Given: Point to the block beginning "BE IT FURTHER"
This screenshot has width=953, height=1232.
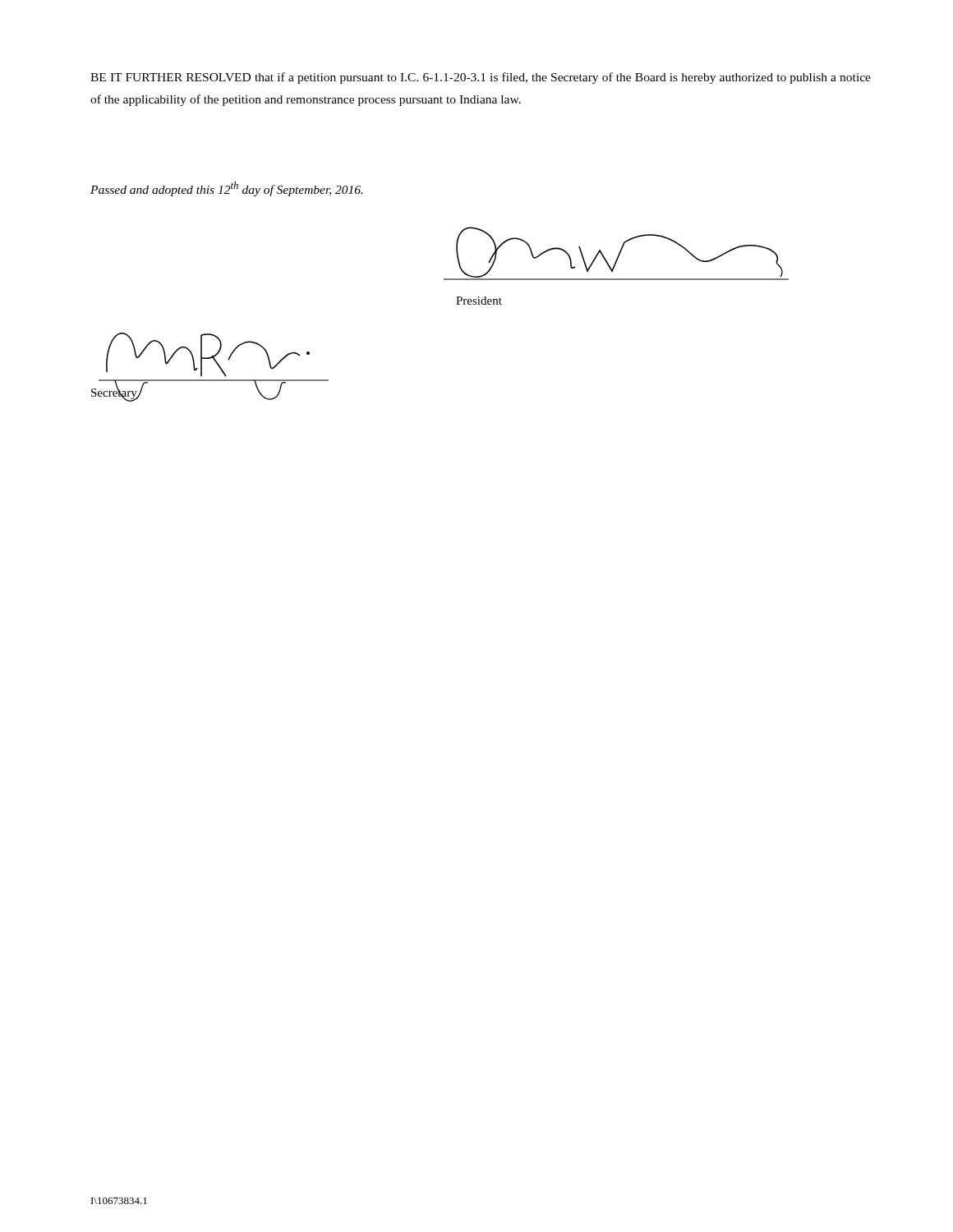Looking at the screenshot, I should 481,88.
